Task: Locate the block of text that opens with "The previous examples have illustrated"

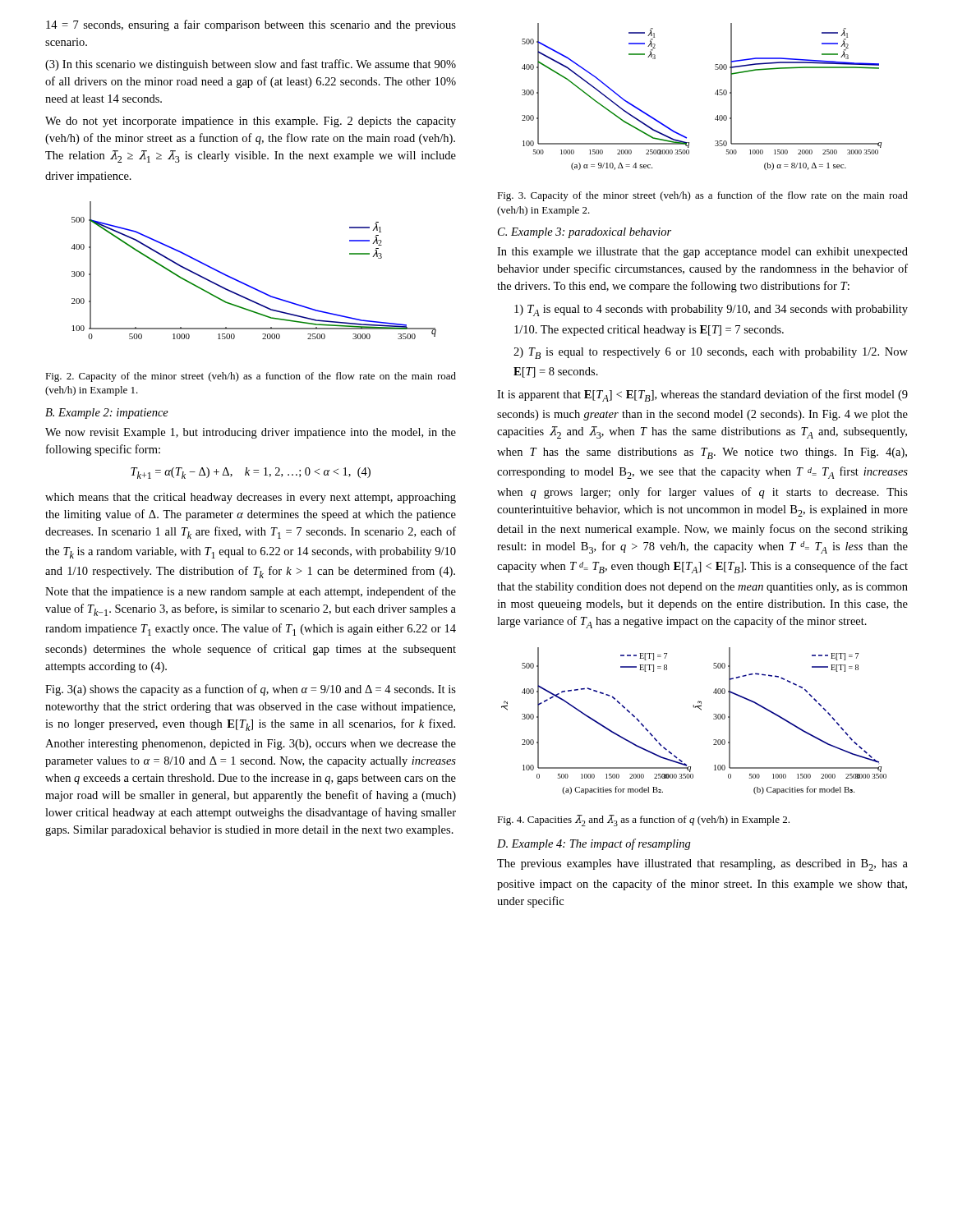Action: coord(702,882)
